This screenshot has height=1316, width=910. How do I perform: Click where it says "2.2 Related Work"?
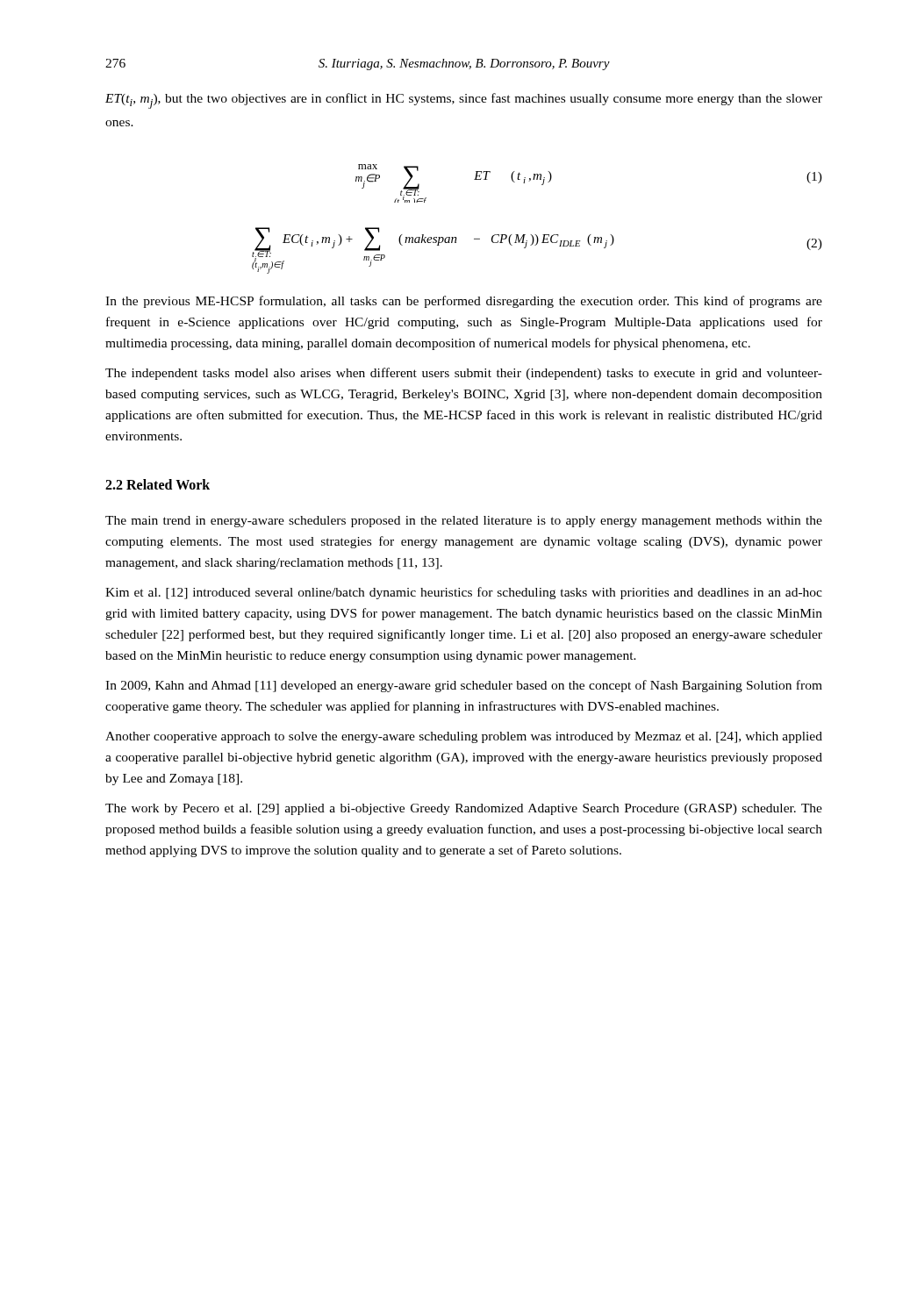point(158,484)
